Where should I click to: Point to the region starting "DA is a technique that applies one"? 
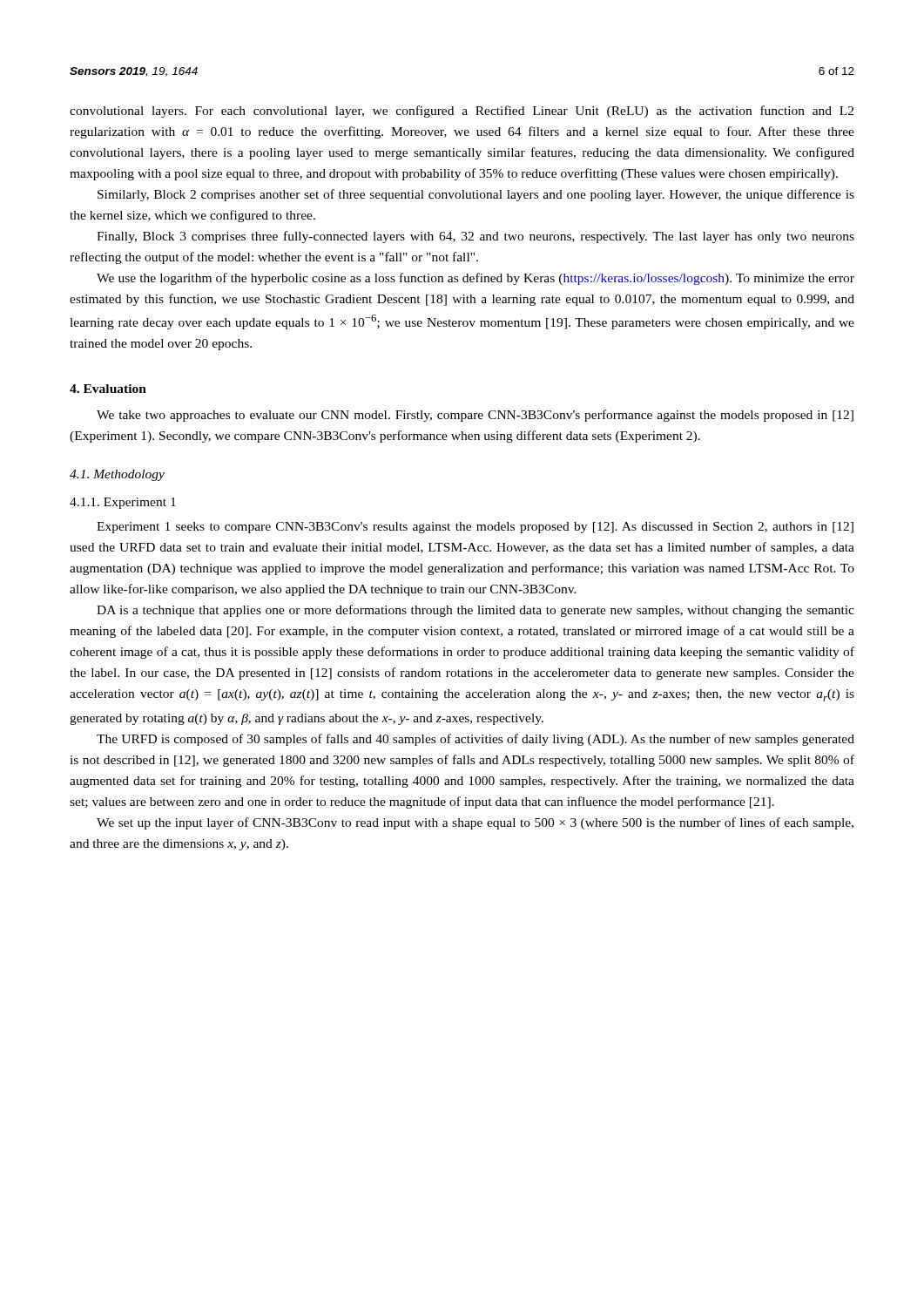point(462,664)
